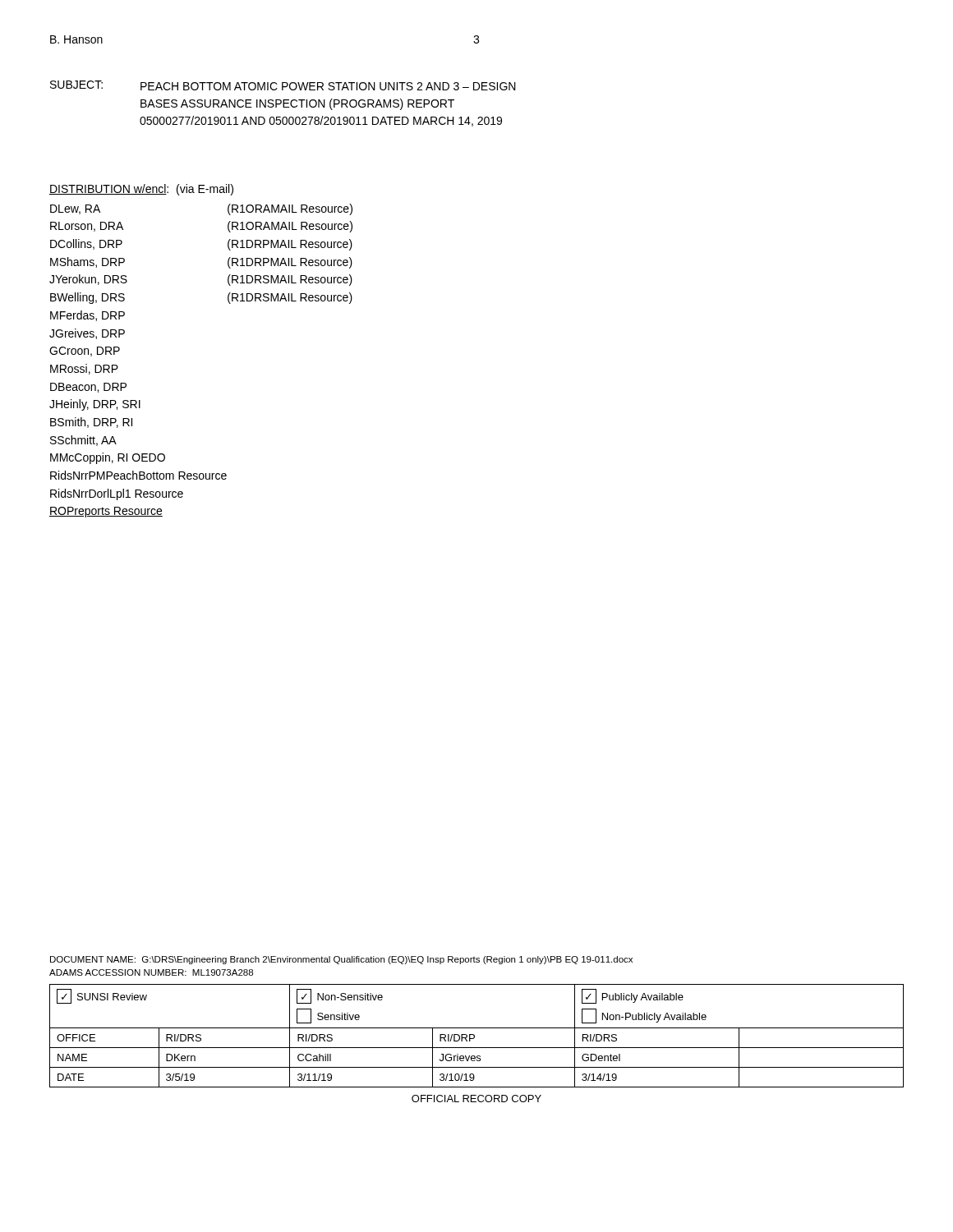Click on the text block with the text "DISTRIBUTION w/encl: (via"

[141, 190]
